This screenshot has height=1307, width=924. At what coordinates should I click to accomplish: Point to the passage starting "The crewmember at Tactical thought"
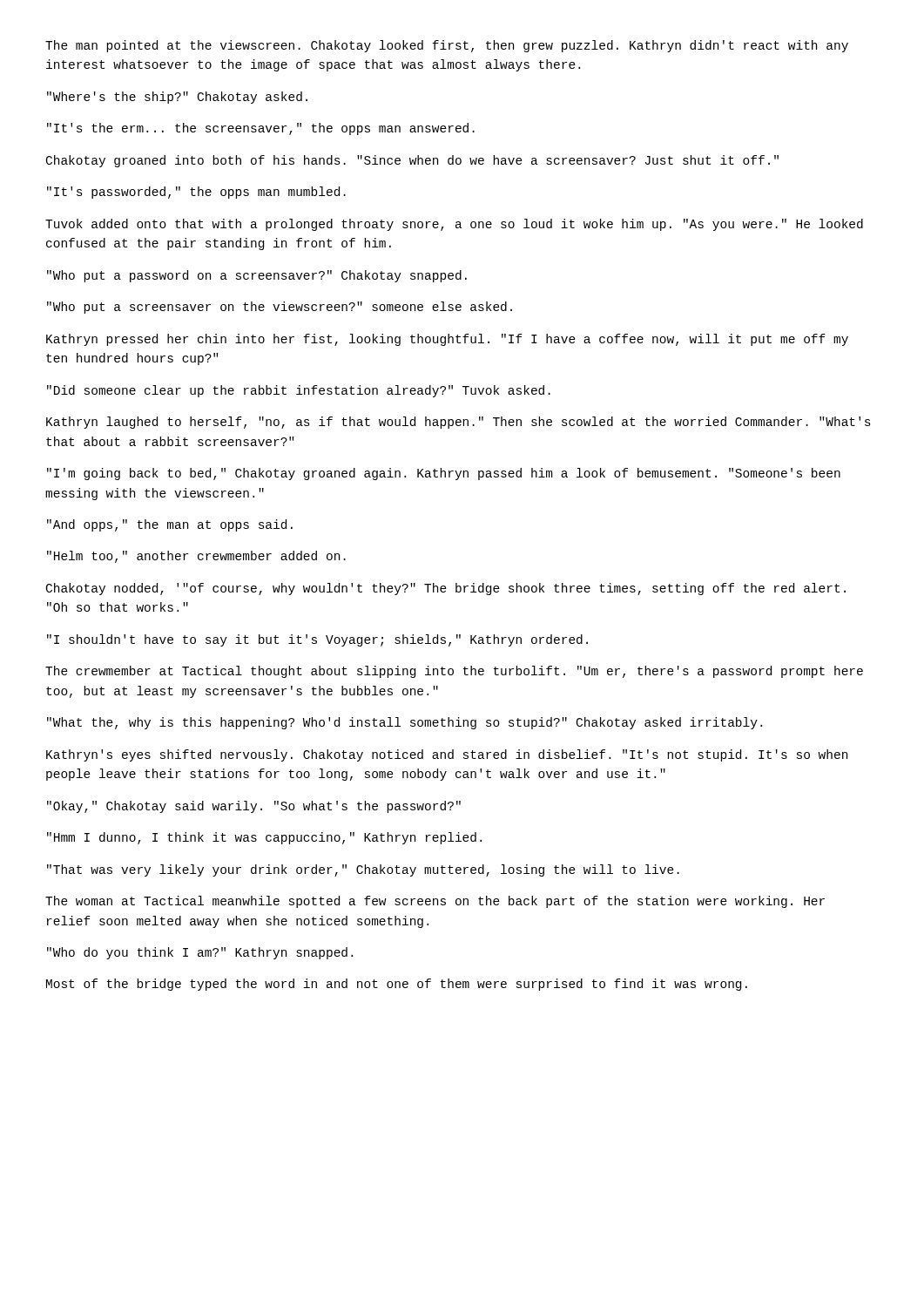pyautogui.click(x=454, y=682)
